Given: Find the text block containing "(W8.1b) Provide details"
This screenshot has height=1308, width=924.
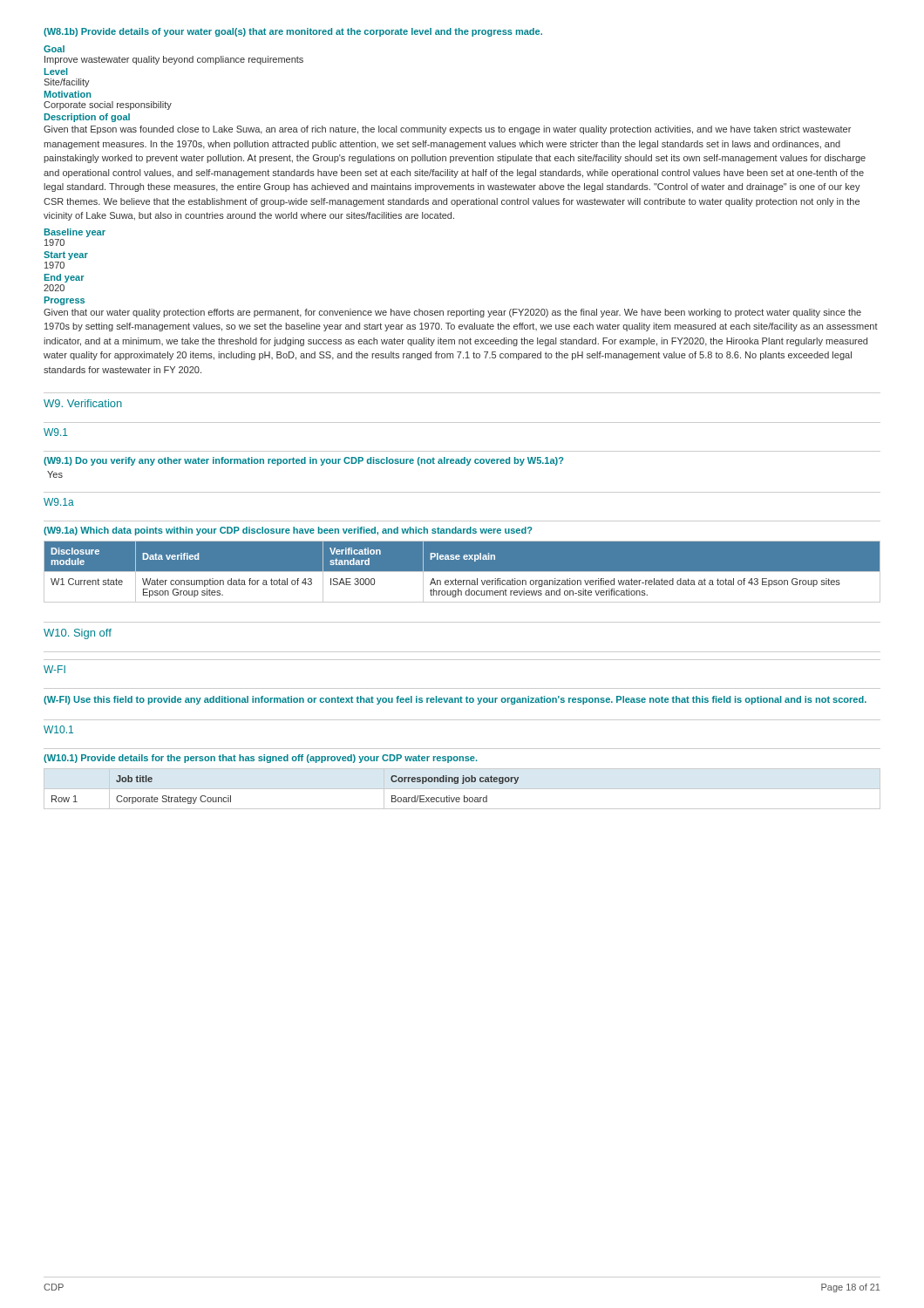Looking at the screenshot, I should click(x=293, y=31).
